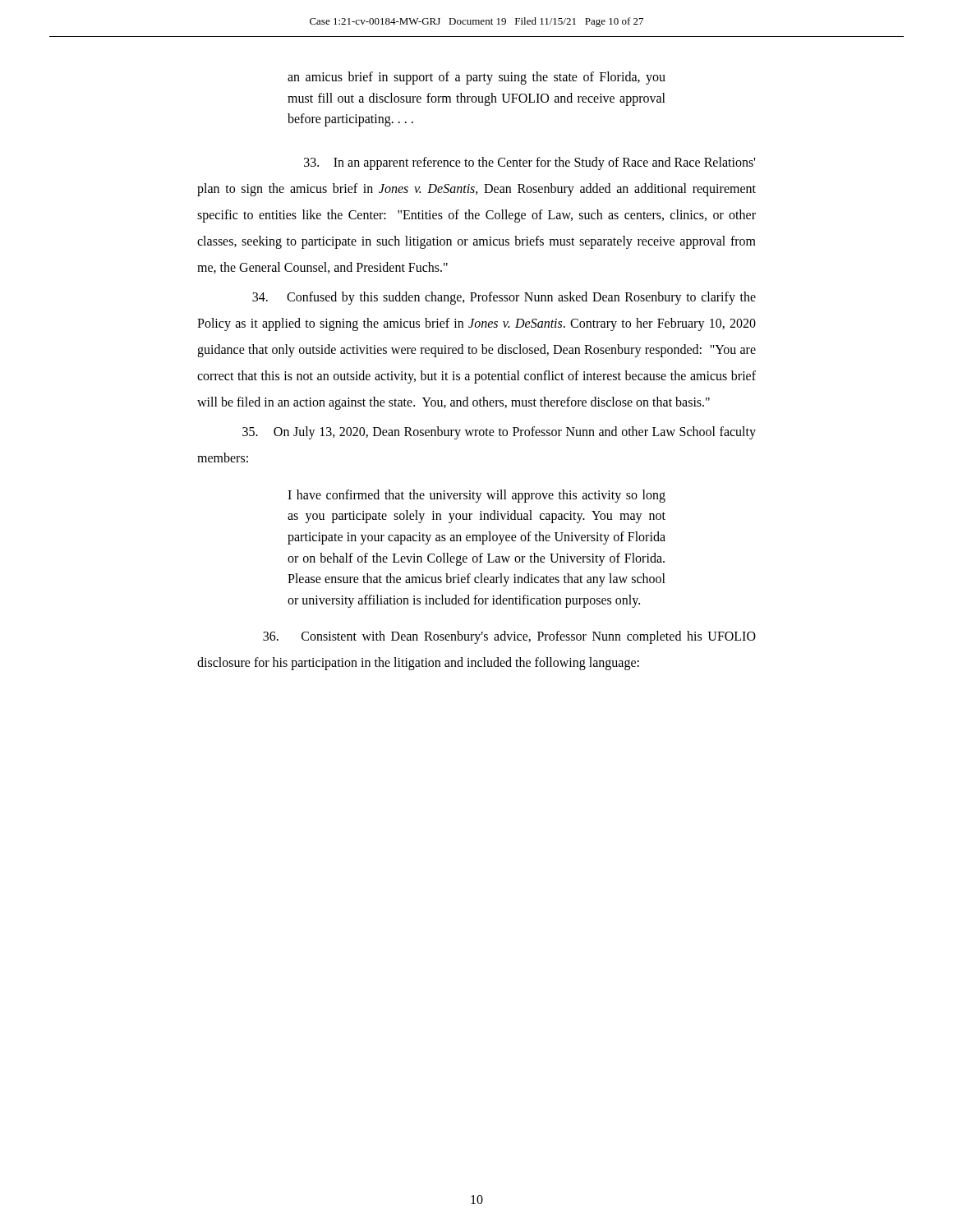Viewport: 953px width, 1232px height.
Task: Select the text block containing "I have confirmed that the university will"
Action: click(476, 548)
